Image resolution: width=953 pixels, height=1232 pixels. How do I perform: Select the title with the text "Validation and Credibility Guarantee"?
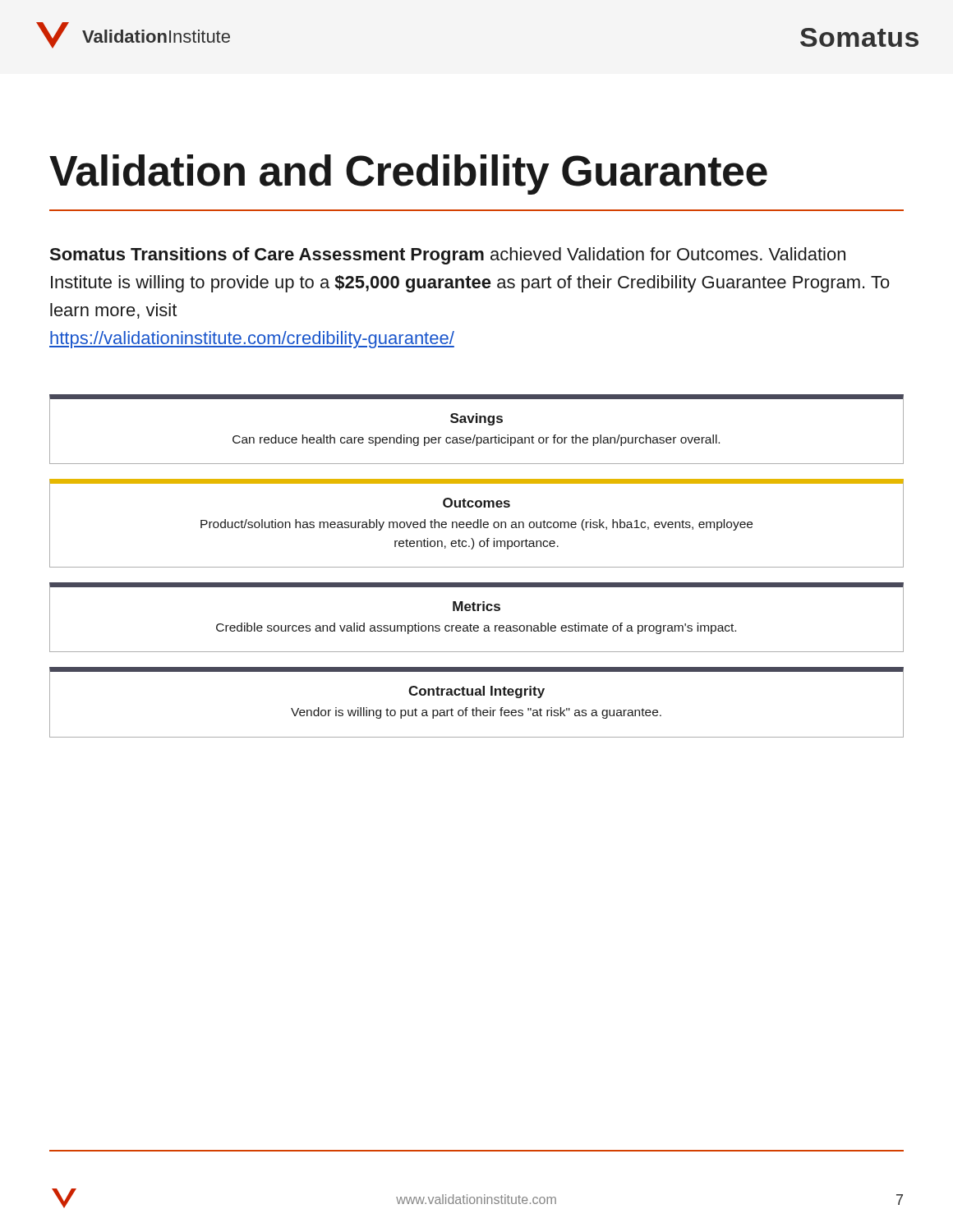tap(476, 171)
